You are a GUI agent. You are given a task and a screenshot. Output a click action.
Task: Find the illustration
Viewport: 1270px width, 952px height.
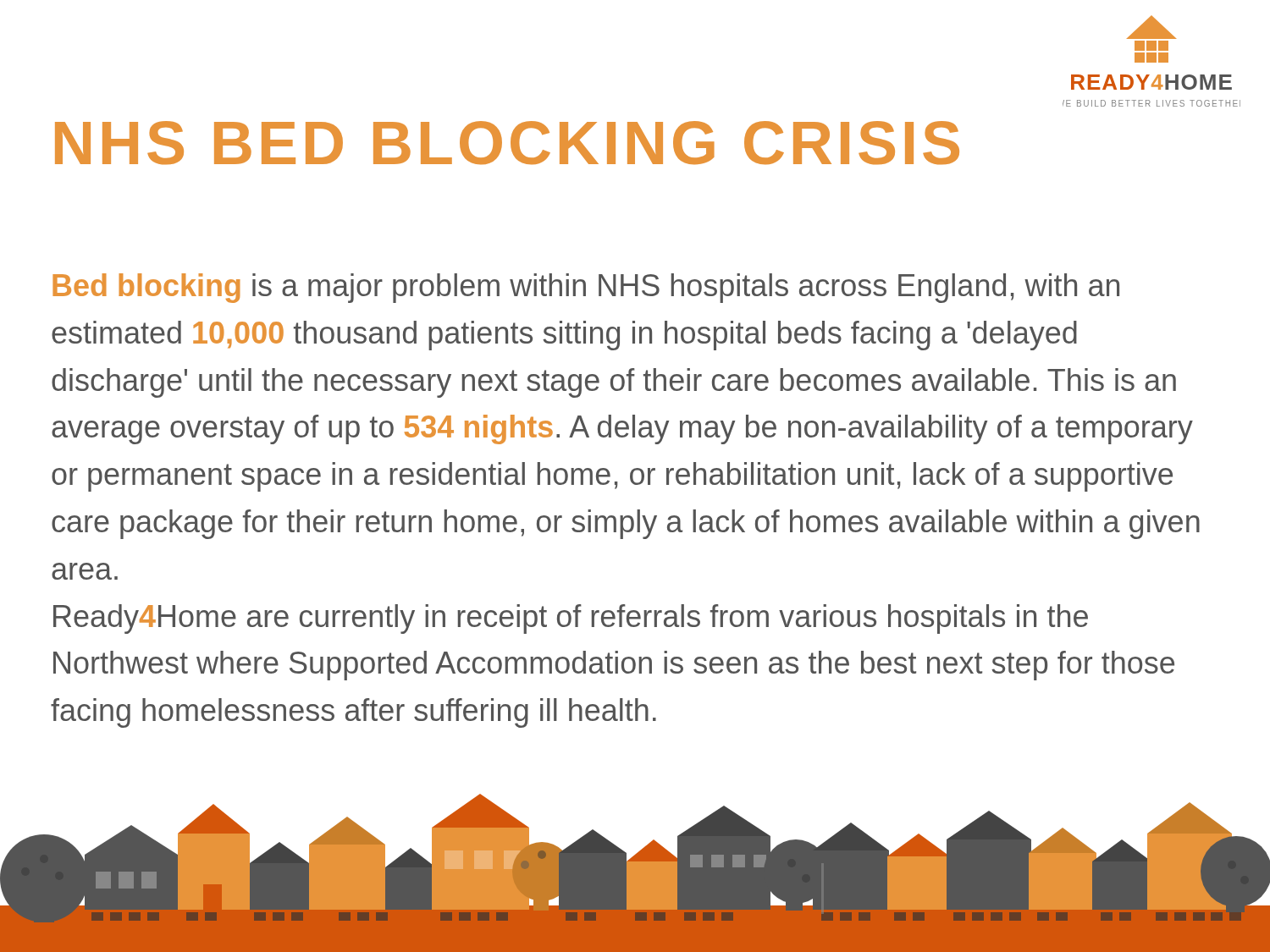click(635, 870)
